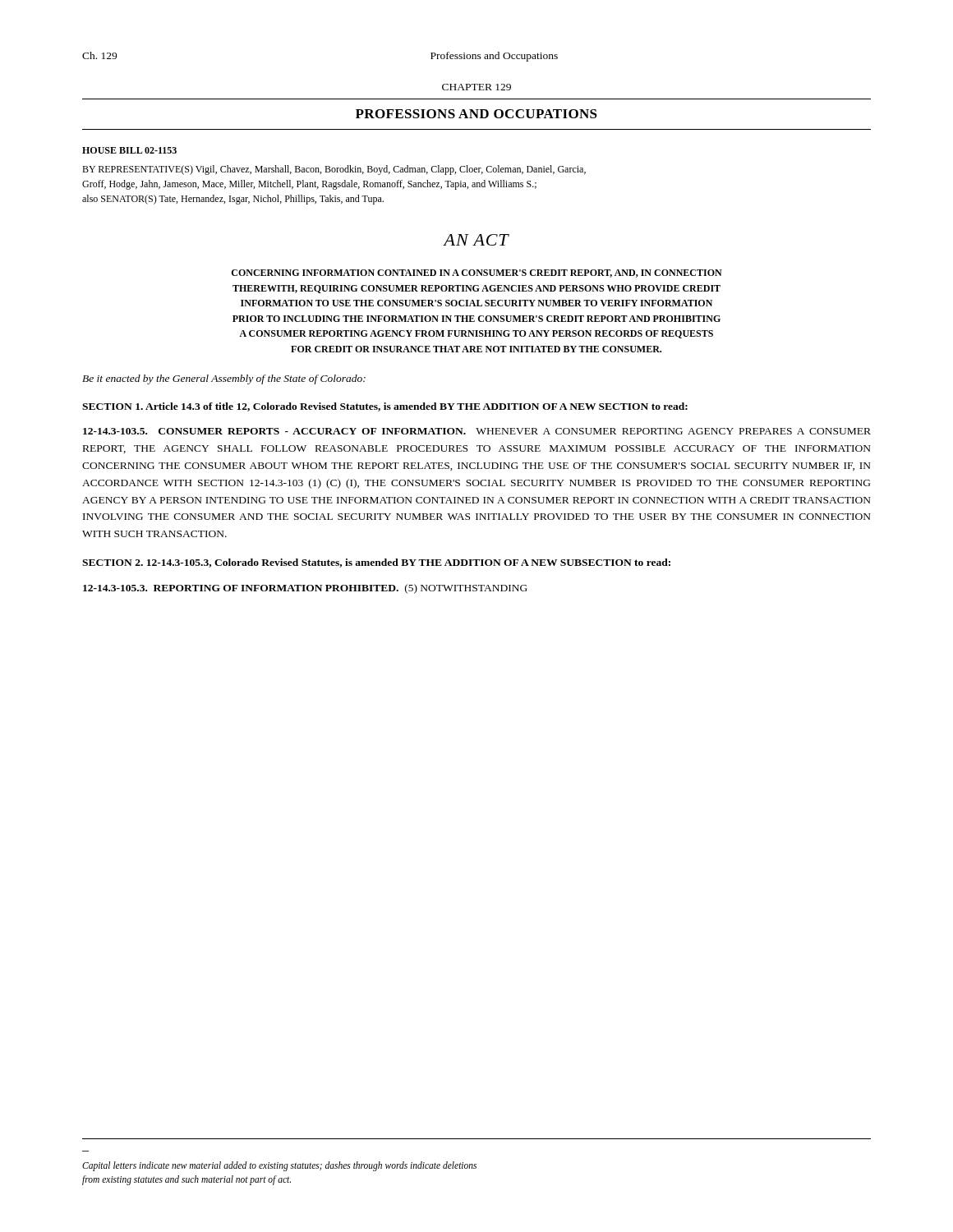Where is the passage that starts "─ Capital letters indicate"?

(x=280, y=1165)
